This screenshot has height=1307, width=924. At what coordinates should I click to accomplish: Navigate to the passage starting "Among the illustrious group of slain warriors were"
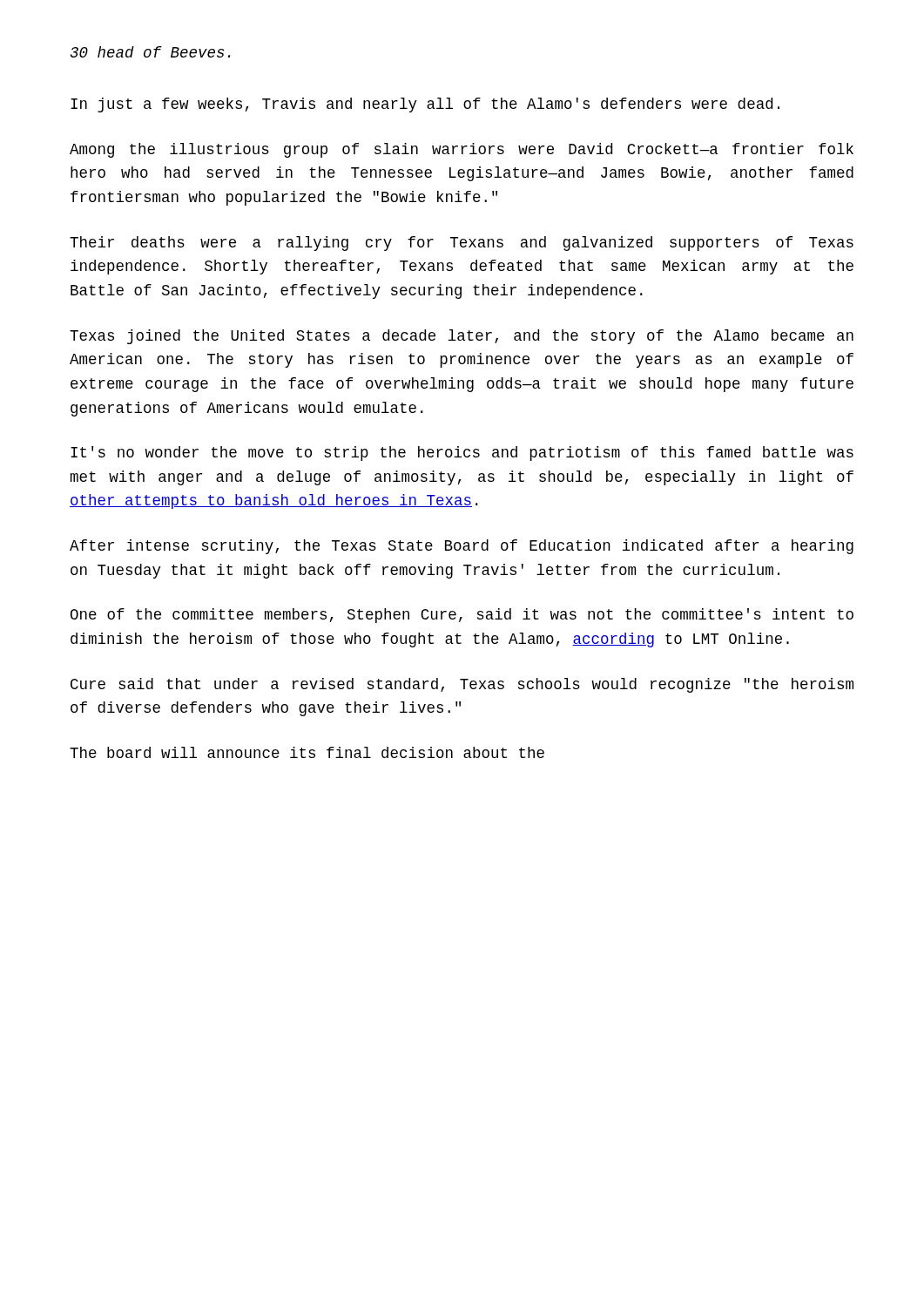tap(462, 174)
